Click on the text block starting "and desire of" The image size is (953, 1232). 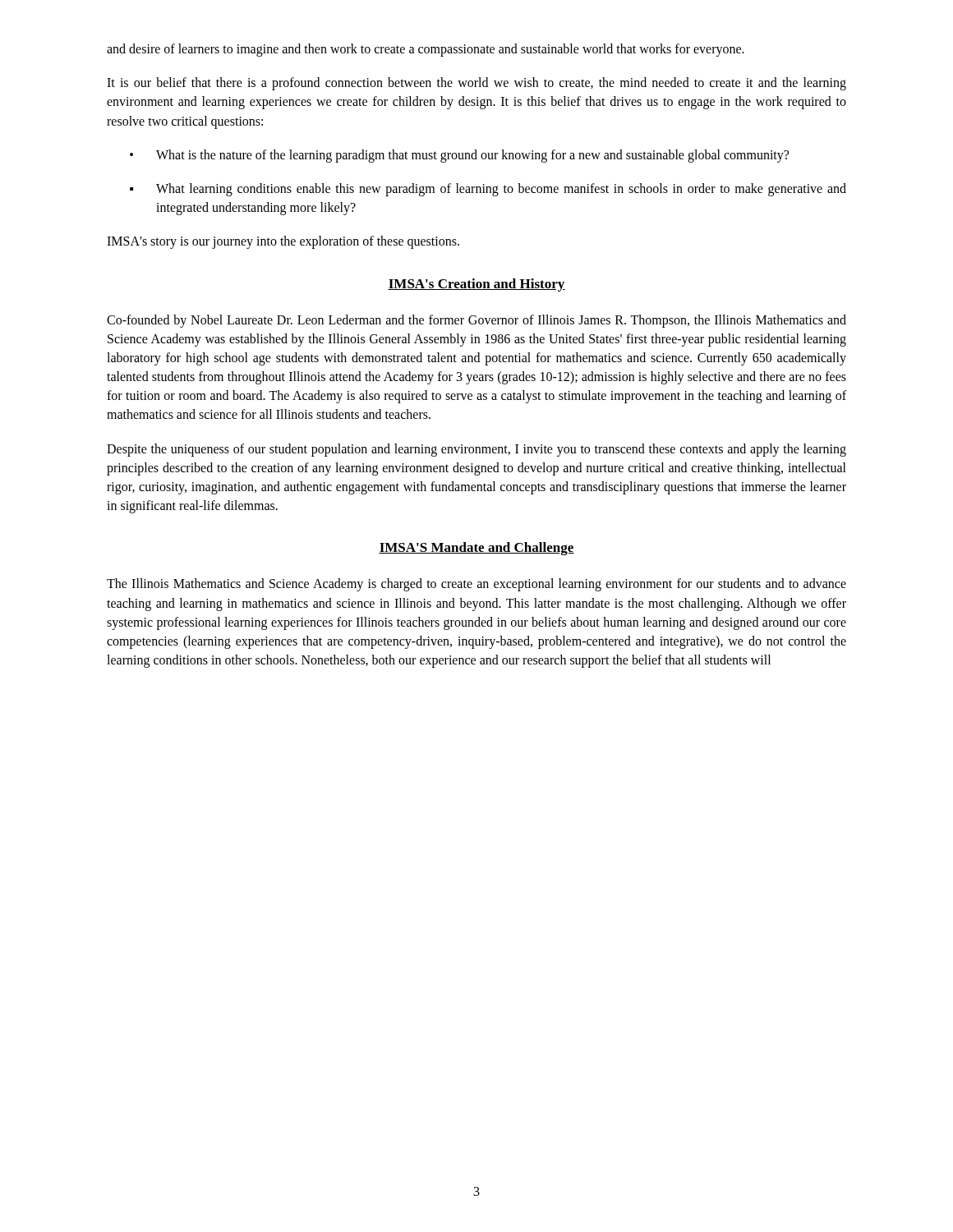(476, 49)
